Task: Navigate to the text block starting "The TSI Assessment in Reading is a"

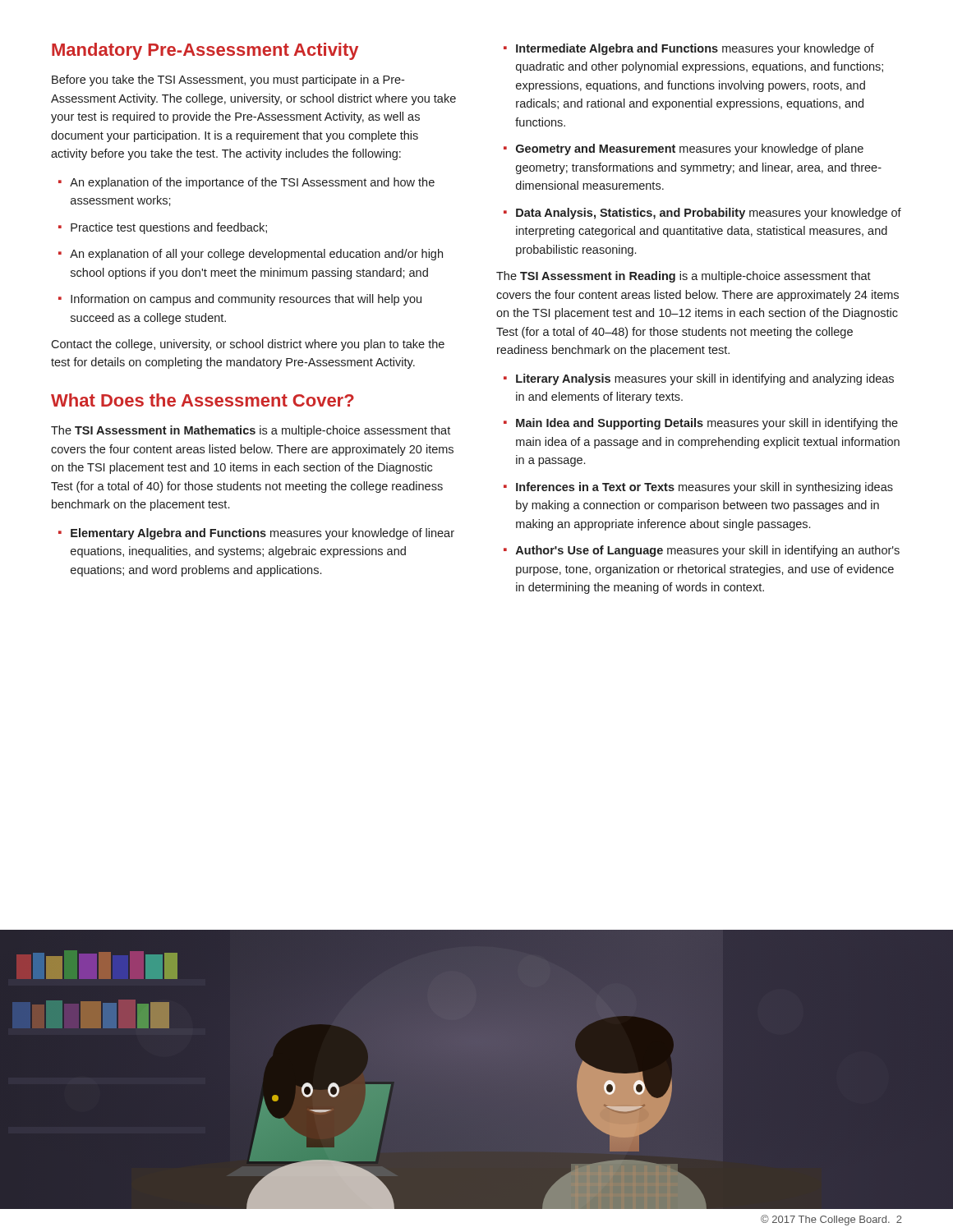Action: 698,313
